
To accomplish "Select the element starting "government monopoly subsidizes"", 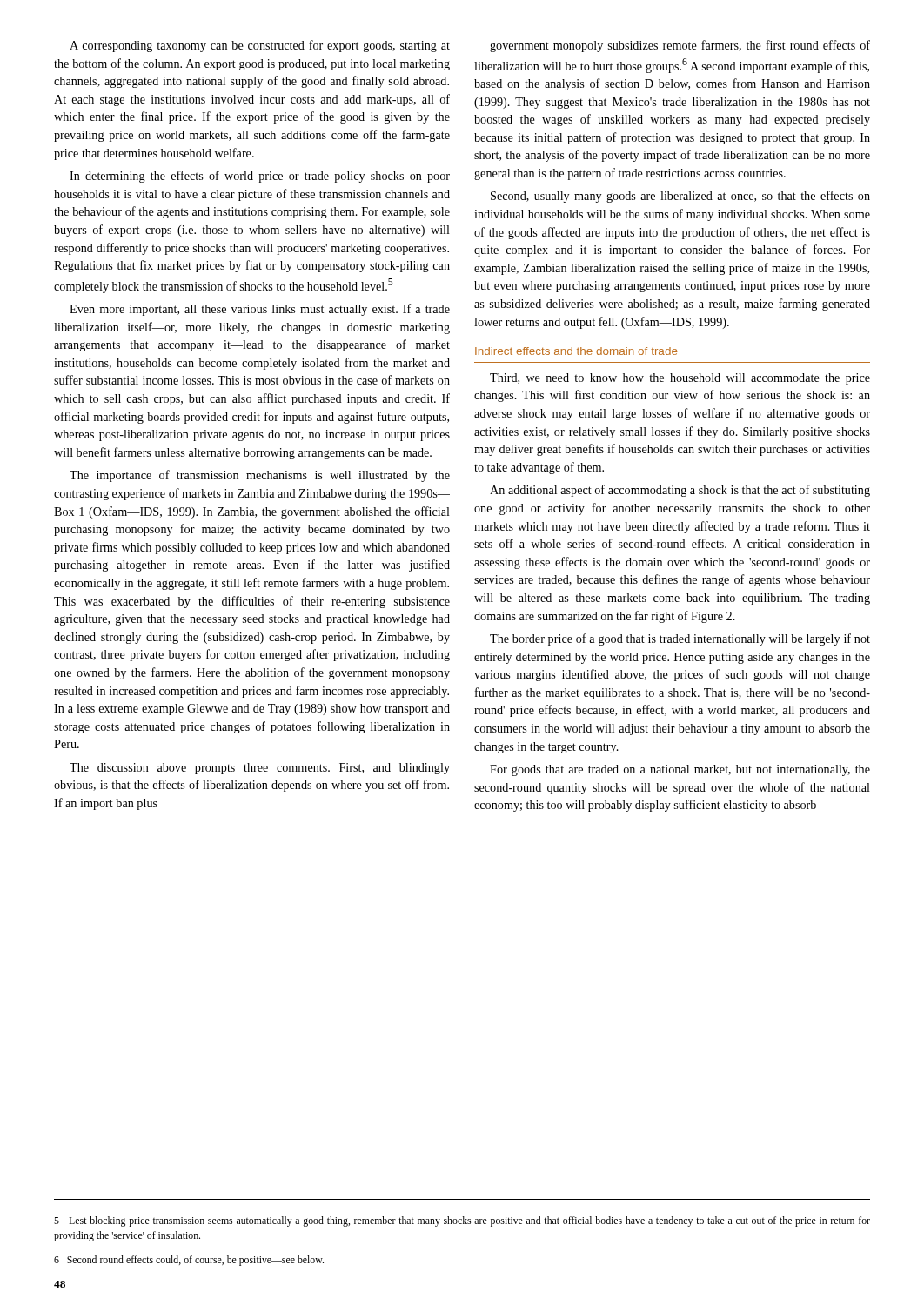I will (x=672, y=109).
